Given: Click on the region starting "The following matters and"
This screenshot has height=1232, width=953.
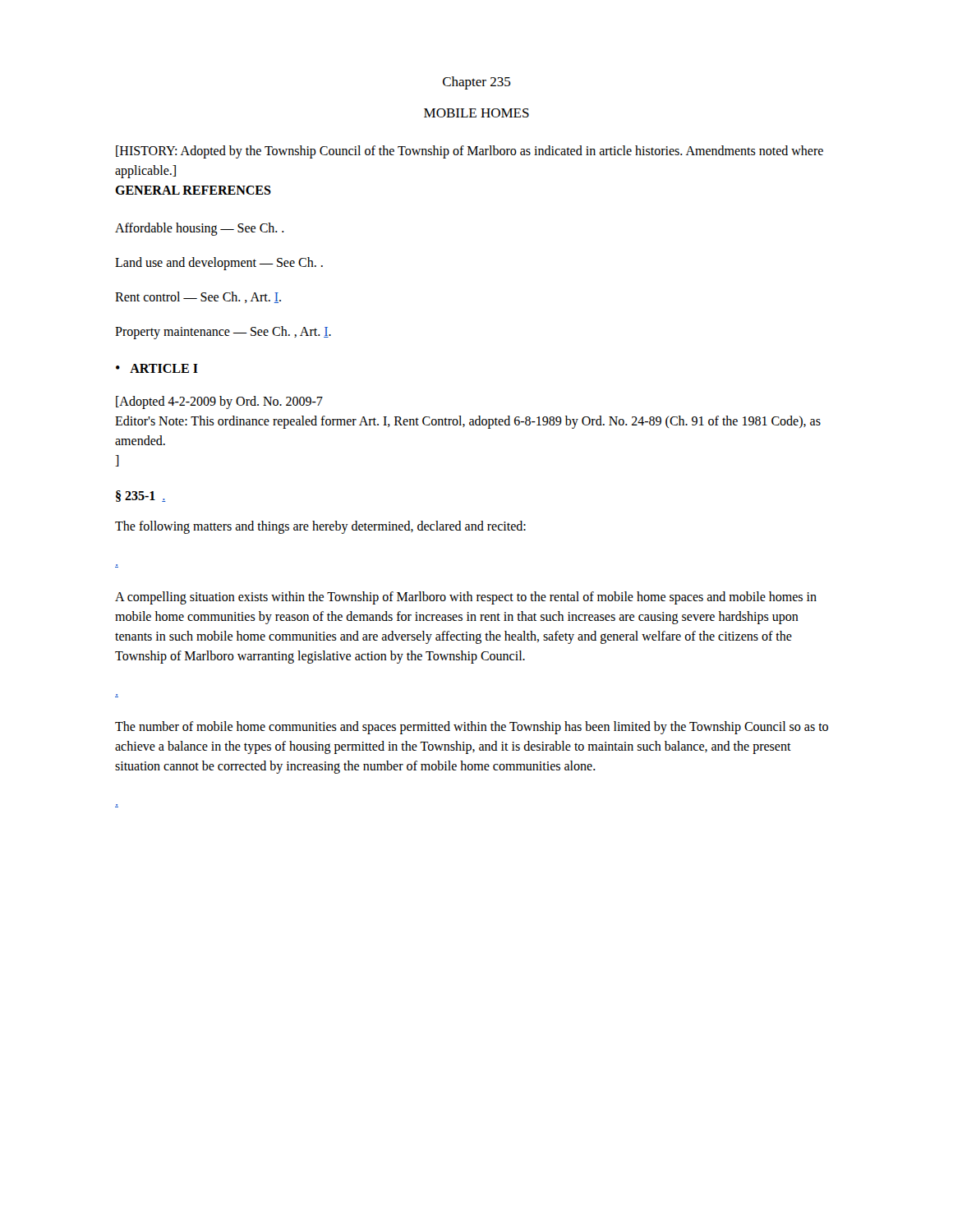Looking at the screenshot, I should [321, 526].
